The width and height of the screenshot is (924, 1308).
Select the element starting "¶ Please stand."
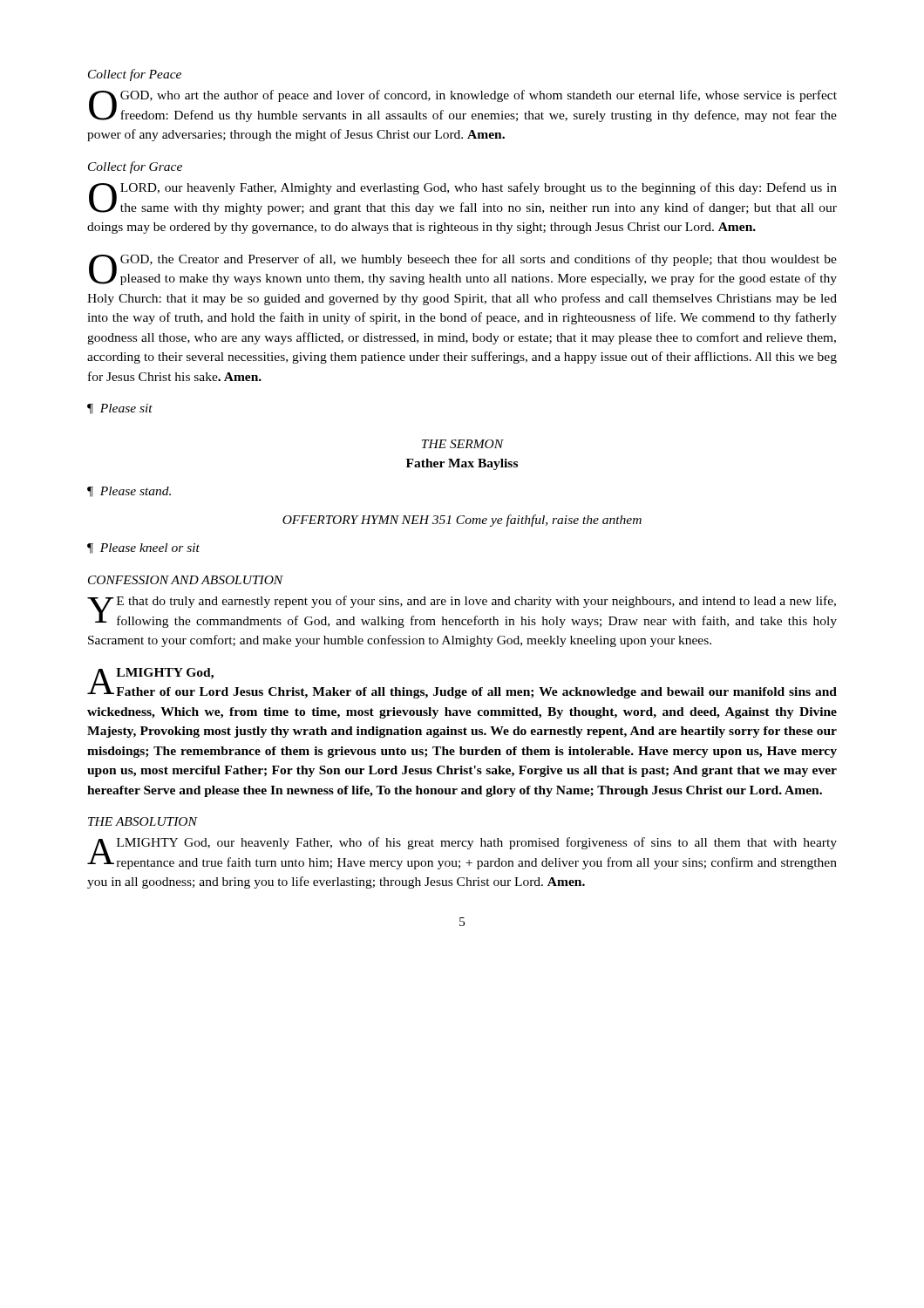point(130,491)
